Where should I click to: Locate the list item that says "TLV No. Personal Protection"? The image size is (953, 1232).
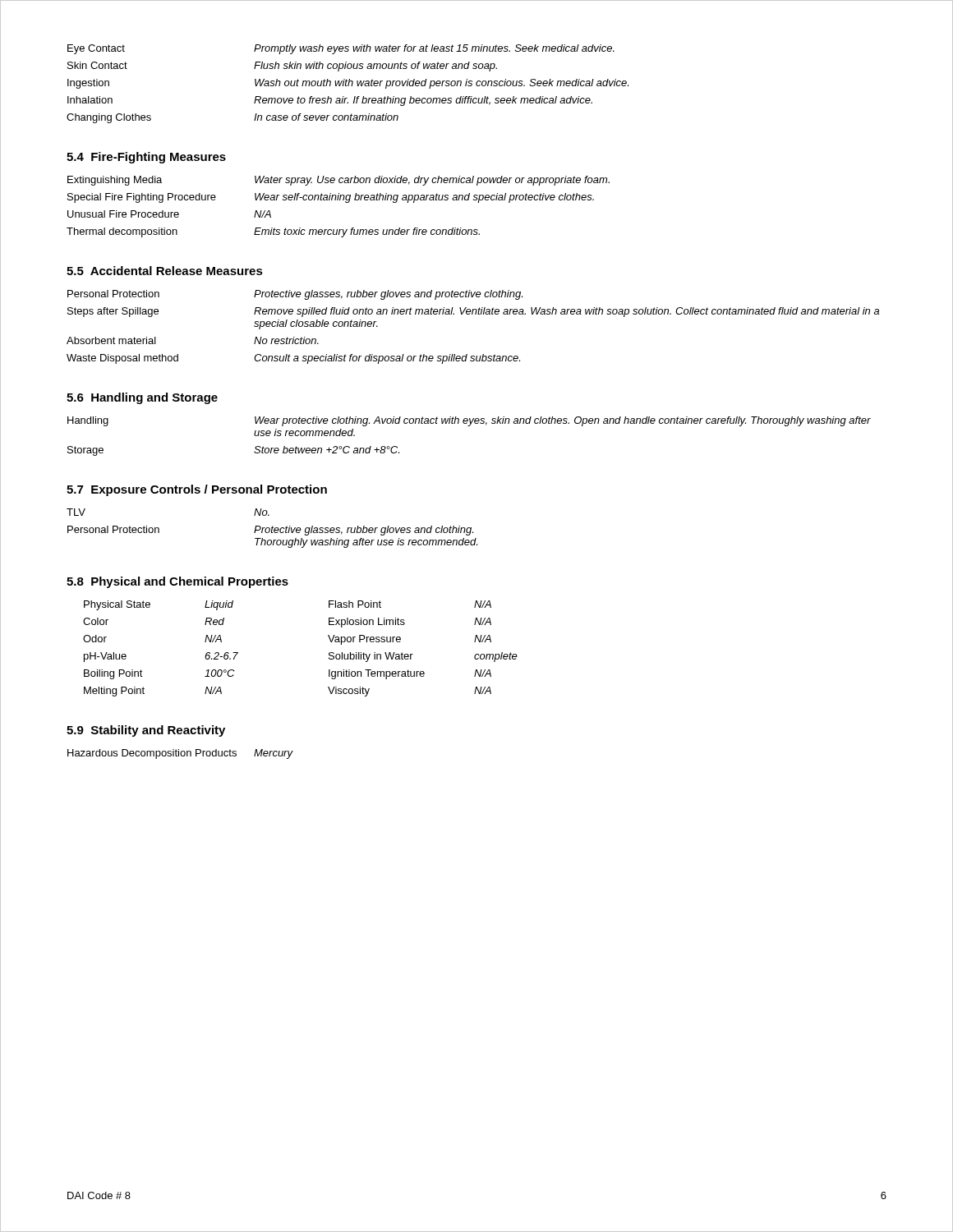[x=476, y=528]
